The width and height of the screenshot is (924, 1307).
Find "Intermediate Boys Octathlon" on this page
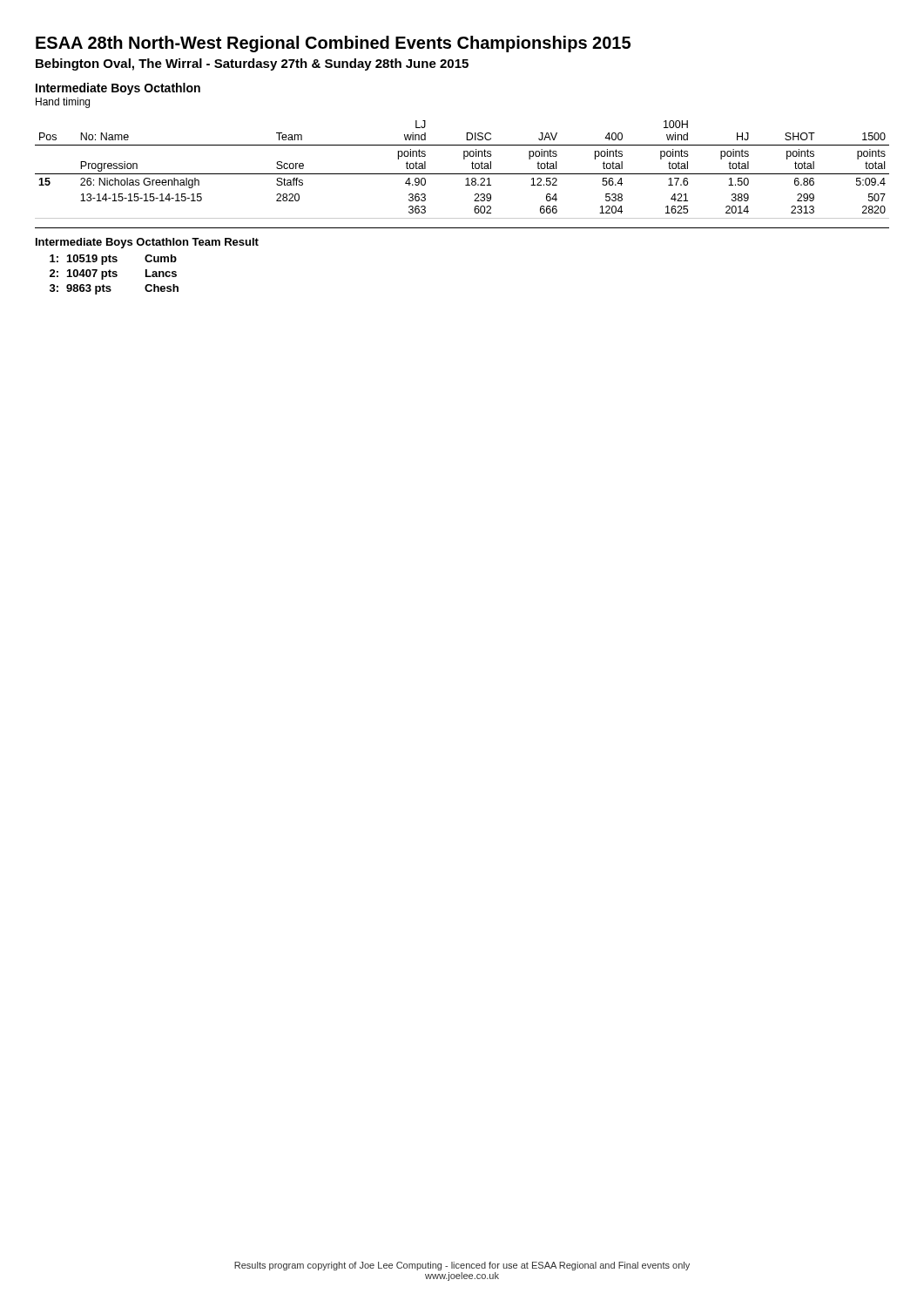(118, 88)
